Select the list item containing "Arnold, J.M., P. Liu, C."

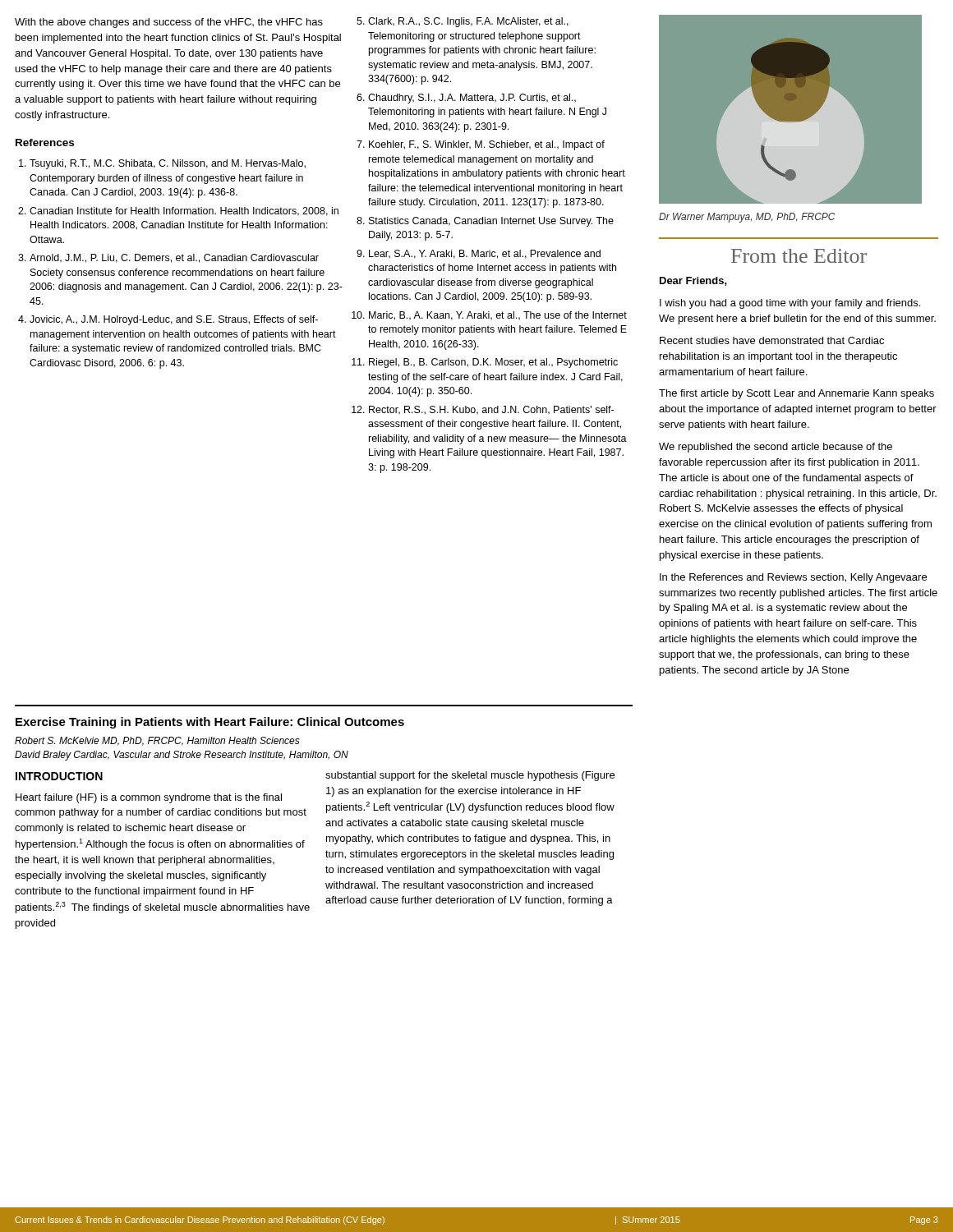186,280
